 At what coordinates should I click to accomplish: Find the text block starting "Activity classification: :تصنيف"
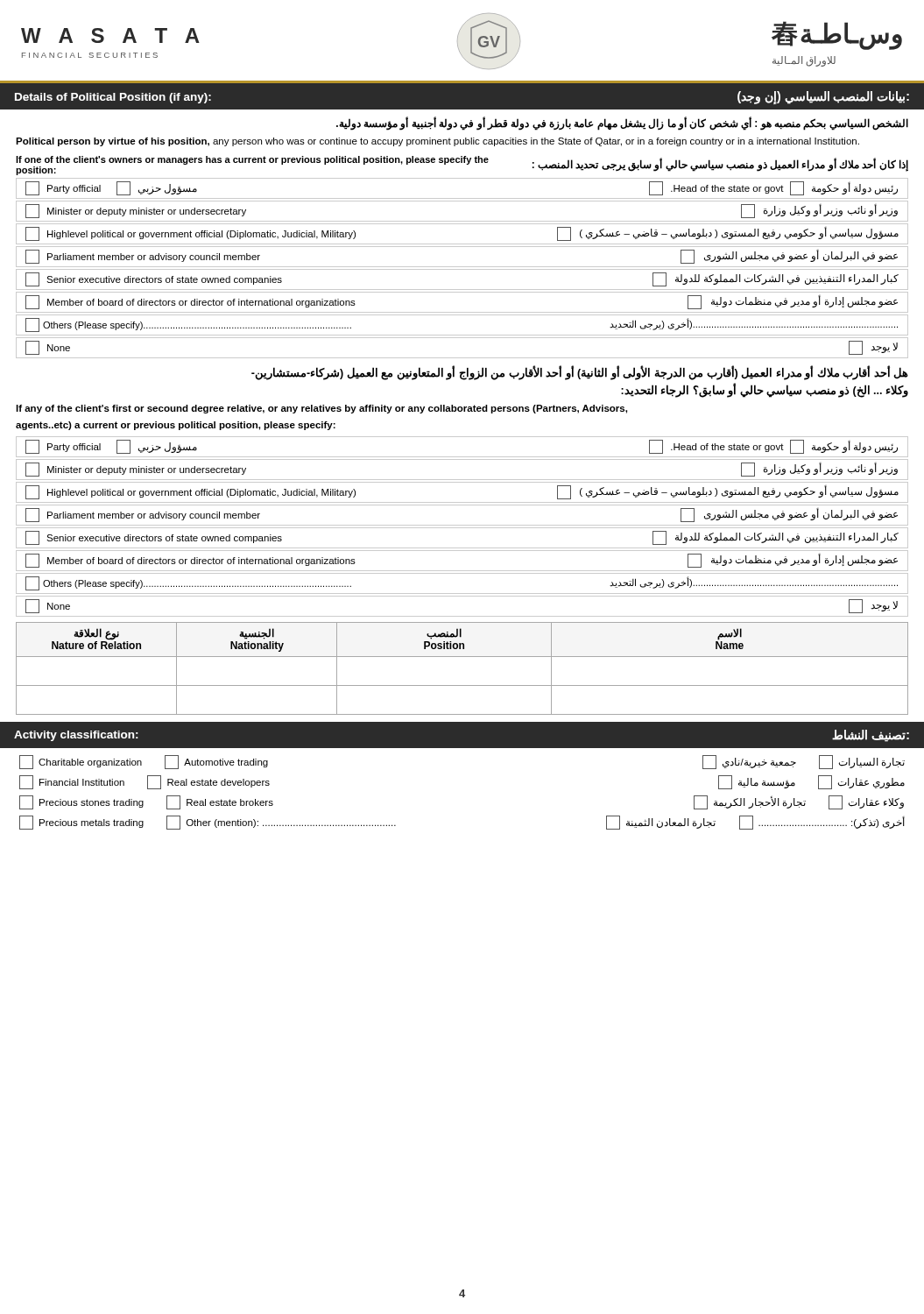tap(76, 735)
